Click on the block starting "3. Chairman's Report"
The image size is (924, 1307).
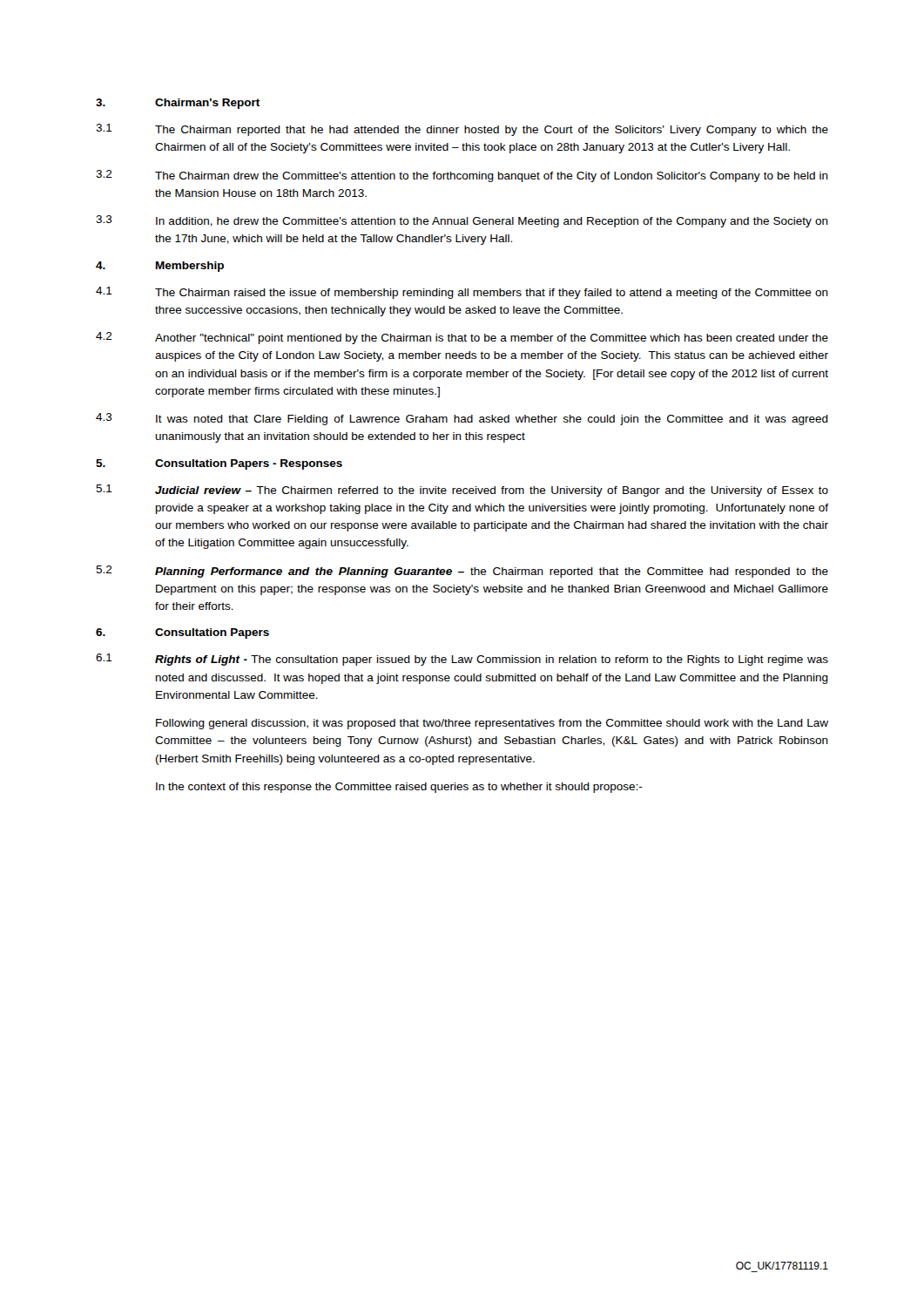click(x=178, y=102)
